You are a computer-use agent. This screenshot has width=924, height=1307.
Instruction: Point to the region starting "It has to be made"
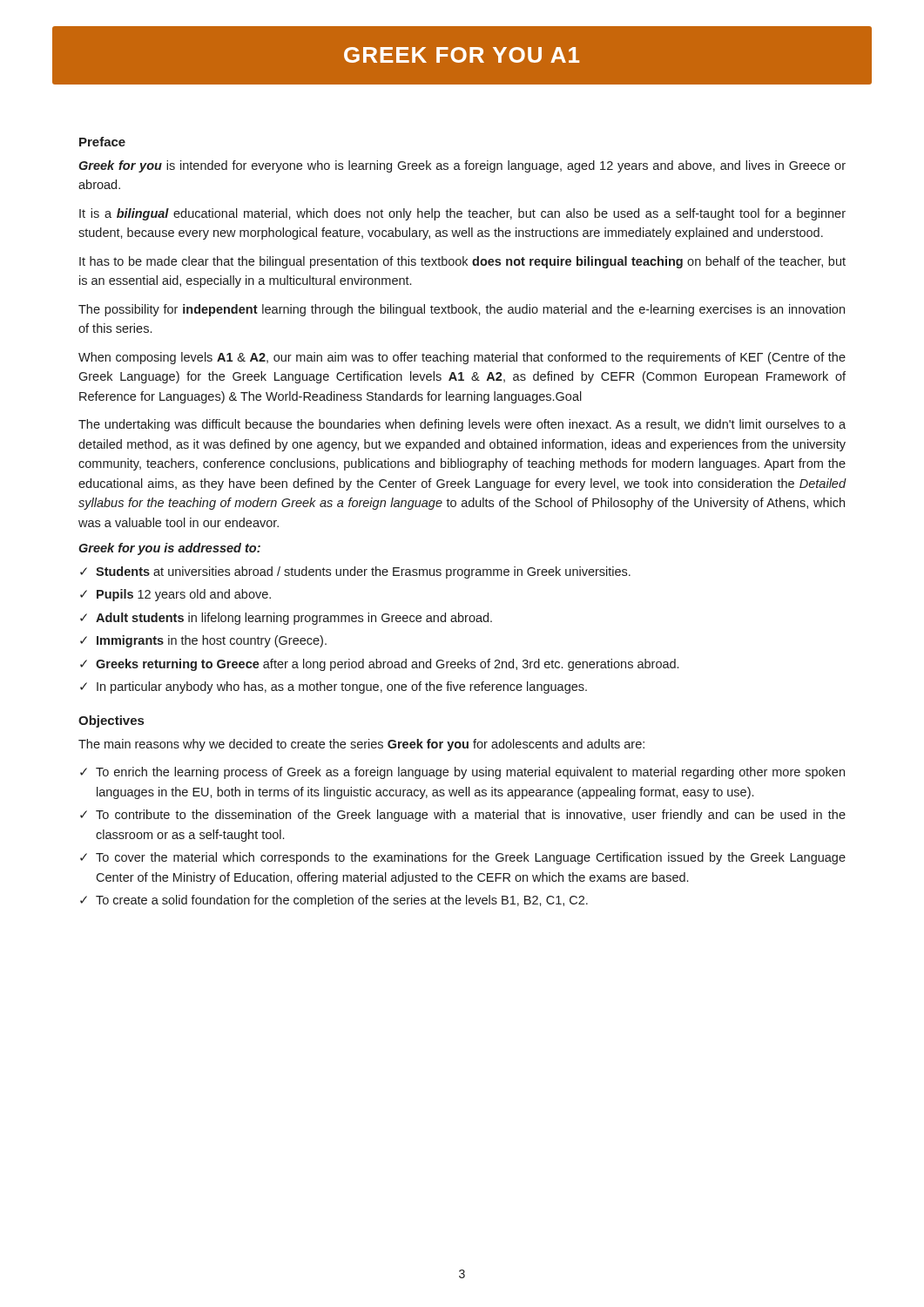[462, 271]
